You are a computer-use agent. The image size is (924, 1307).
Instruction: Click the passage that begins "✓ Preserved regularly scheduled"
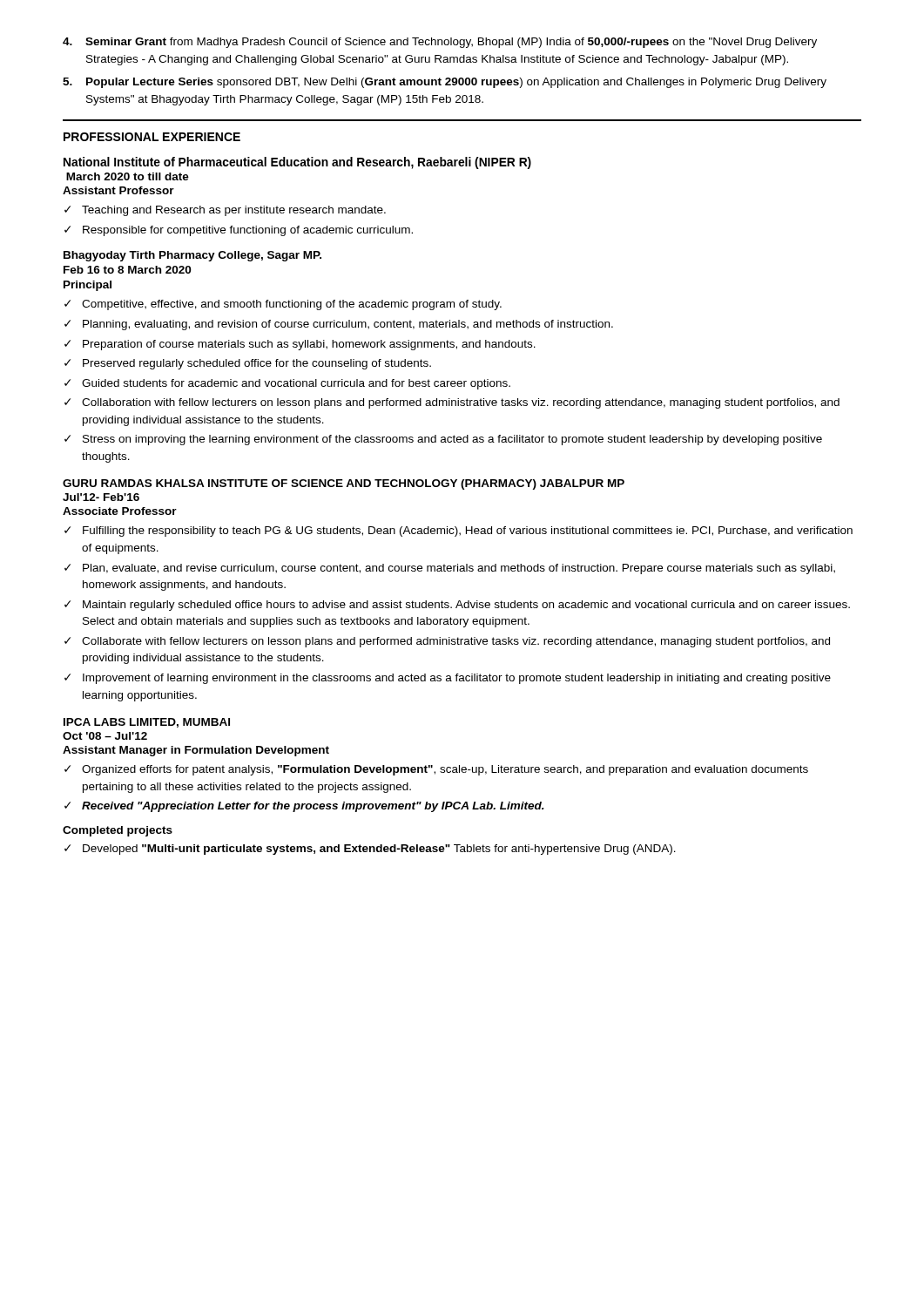coord(247,363)
